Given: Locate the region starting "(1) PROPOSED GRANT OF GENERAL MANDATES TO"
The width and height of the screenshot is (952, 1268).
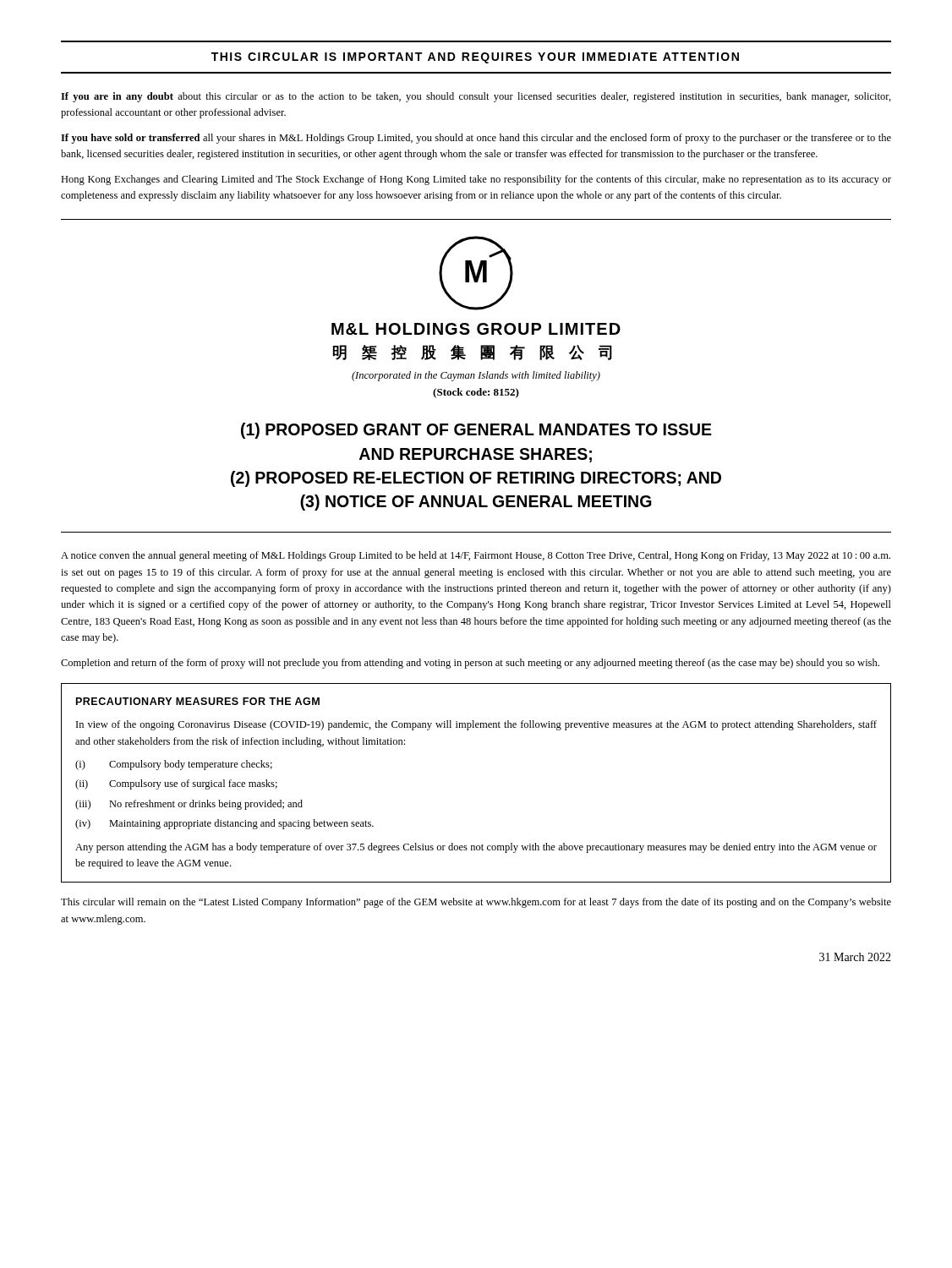Looking at the screenshot, I should pyautogui.click(x=476, y=465).
